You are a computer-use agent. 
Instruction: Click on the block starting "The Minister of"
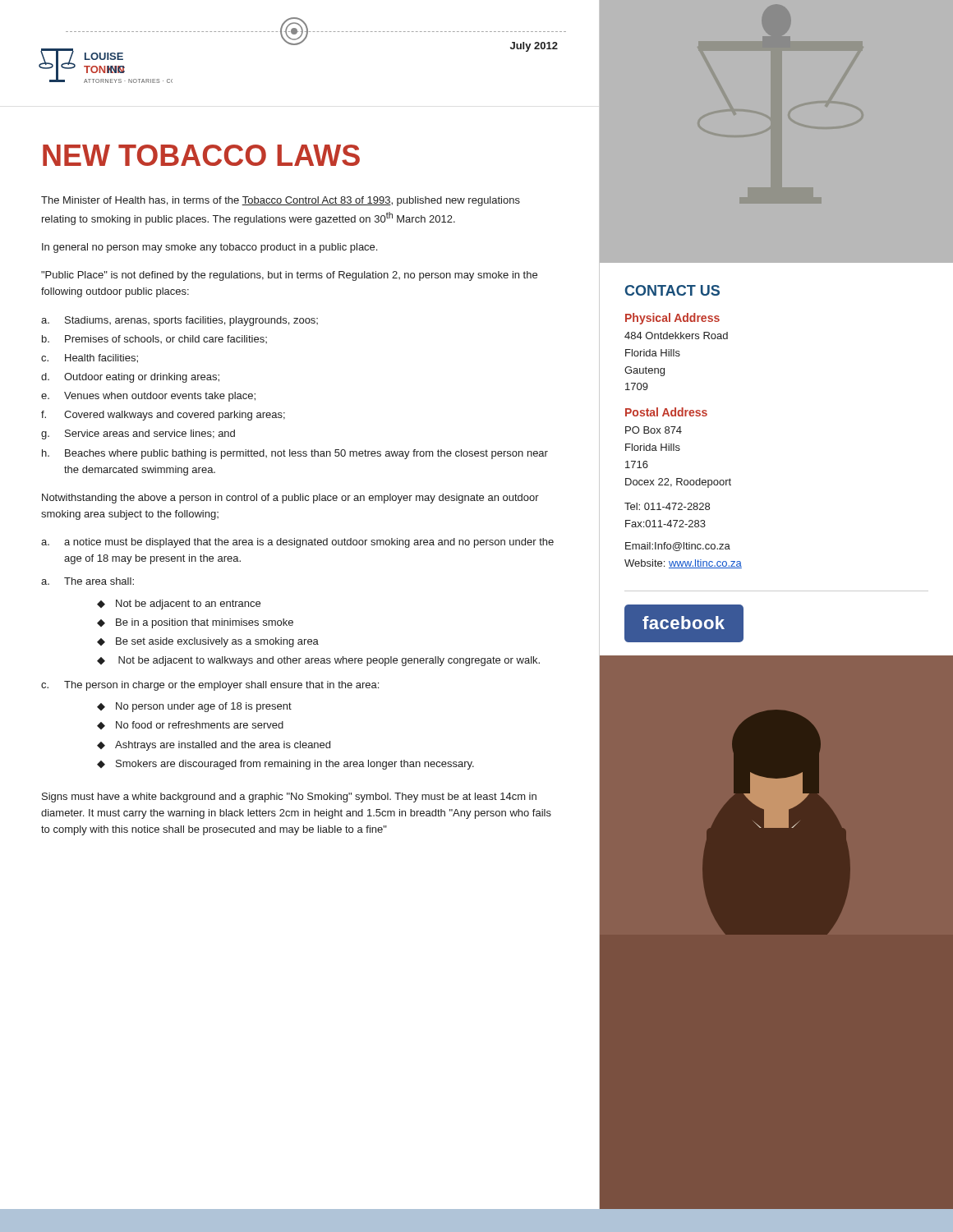coord(281,209)
